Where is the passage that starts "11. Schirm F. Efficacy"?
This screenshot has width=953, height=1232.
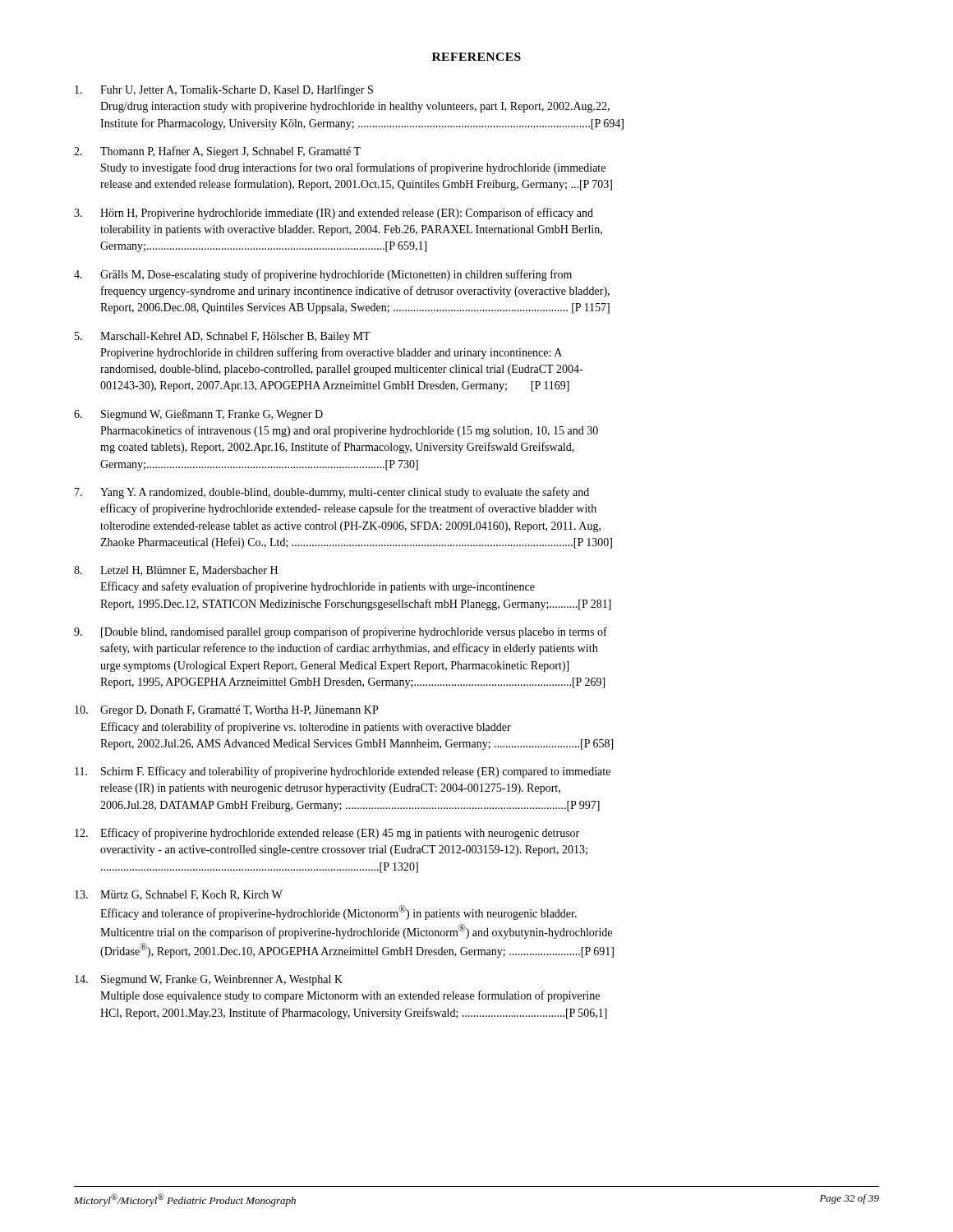(476, 789)
